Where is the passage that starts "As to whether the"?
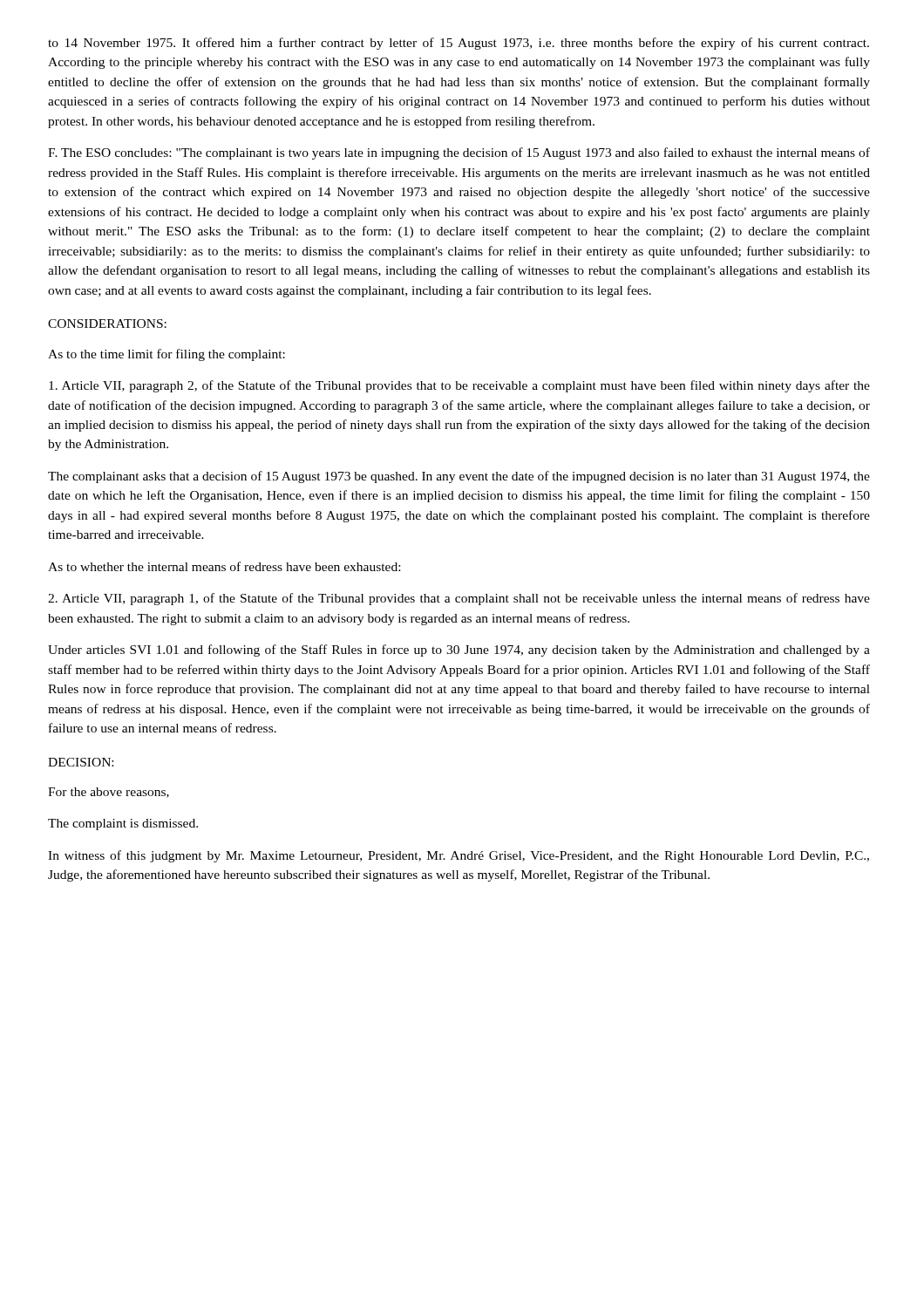924x1308 pixels. coord(225,566)
